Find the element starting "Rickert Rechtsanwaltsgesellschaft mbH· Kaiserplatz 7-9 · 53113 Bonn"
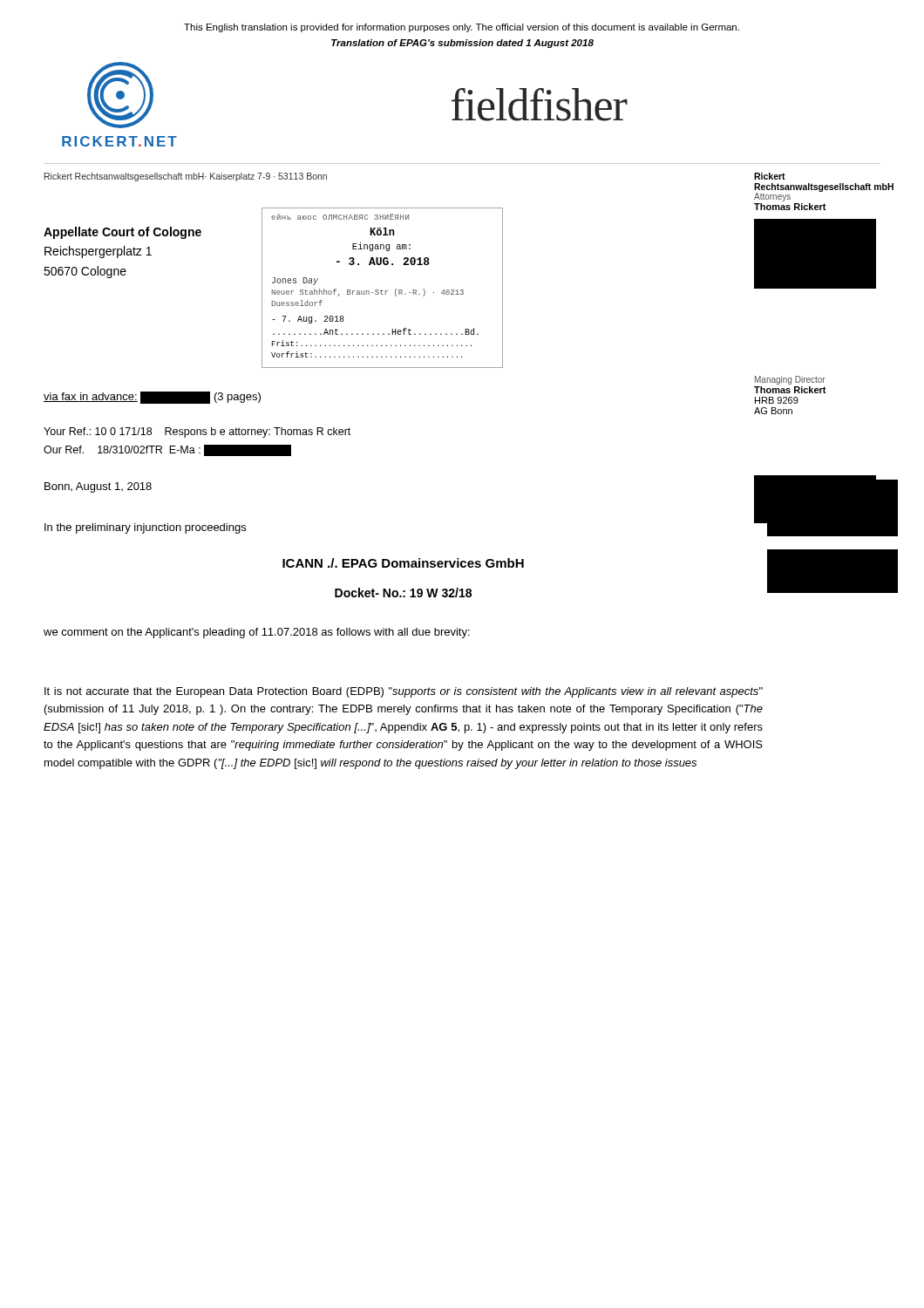This screenshot has width=924, height=1308. click(x=186, y=176)
